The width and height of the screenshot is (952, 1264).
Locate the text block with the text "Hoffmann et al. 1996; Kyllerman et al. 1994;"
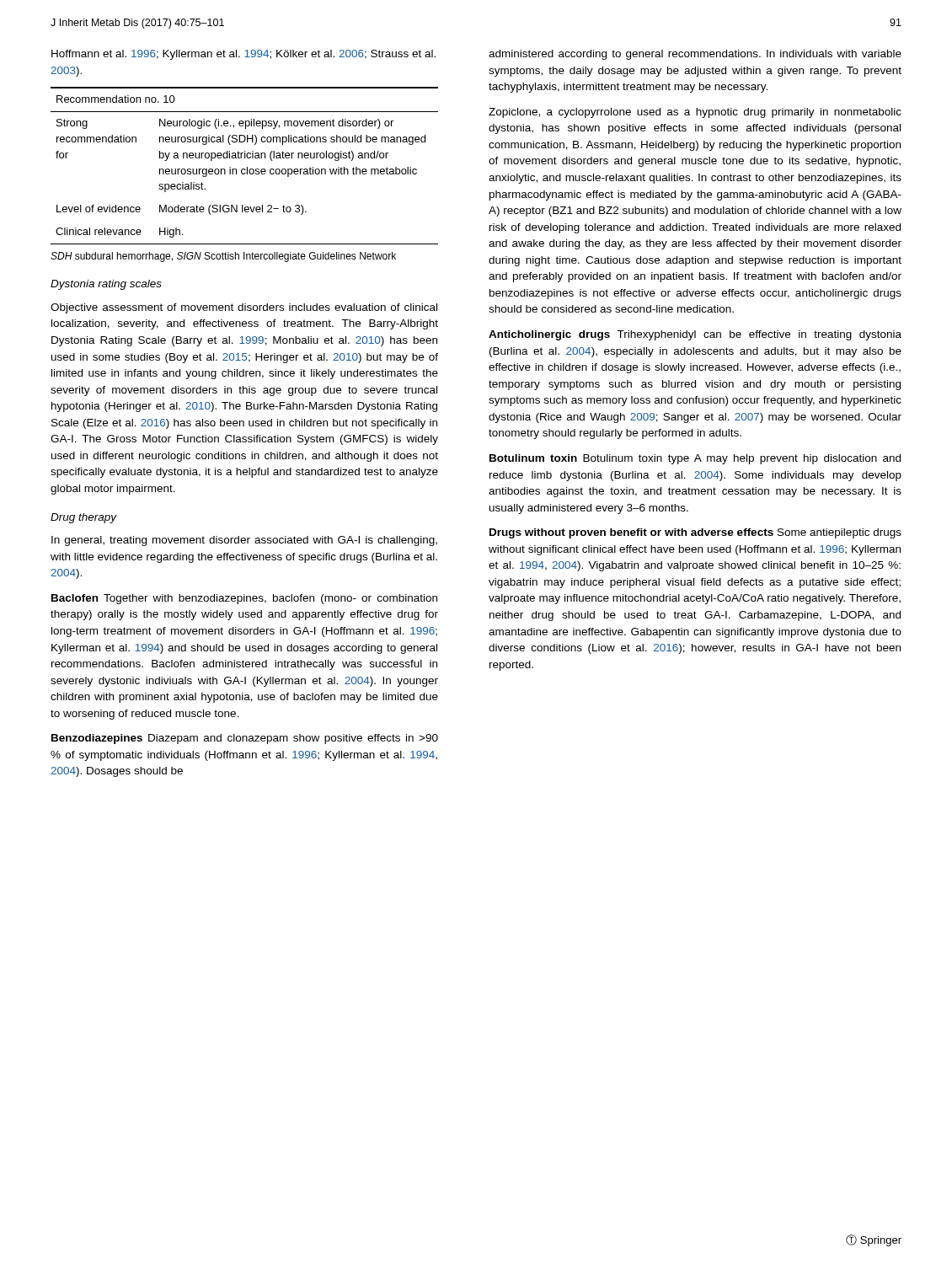click(244, 62)
